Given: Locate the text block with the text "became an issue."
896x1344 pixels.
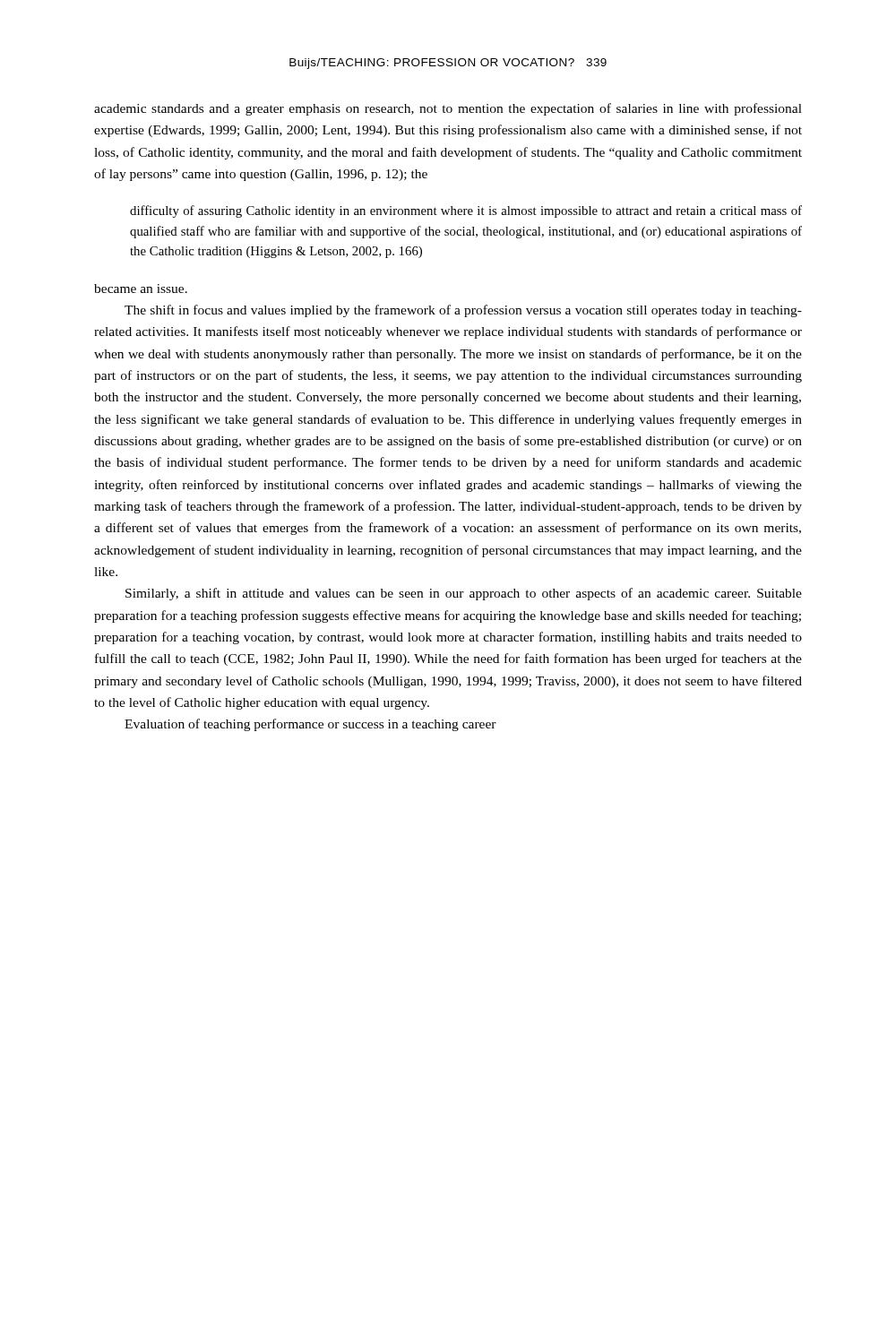Looking at the screenshot, I should [448, 506].
